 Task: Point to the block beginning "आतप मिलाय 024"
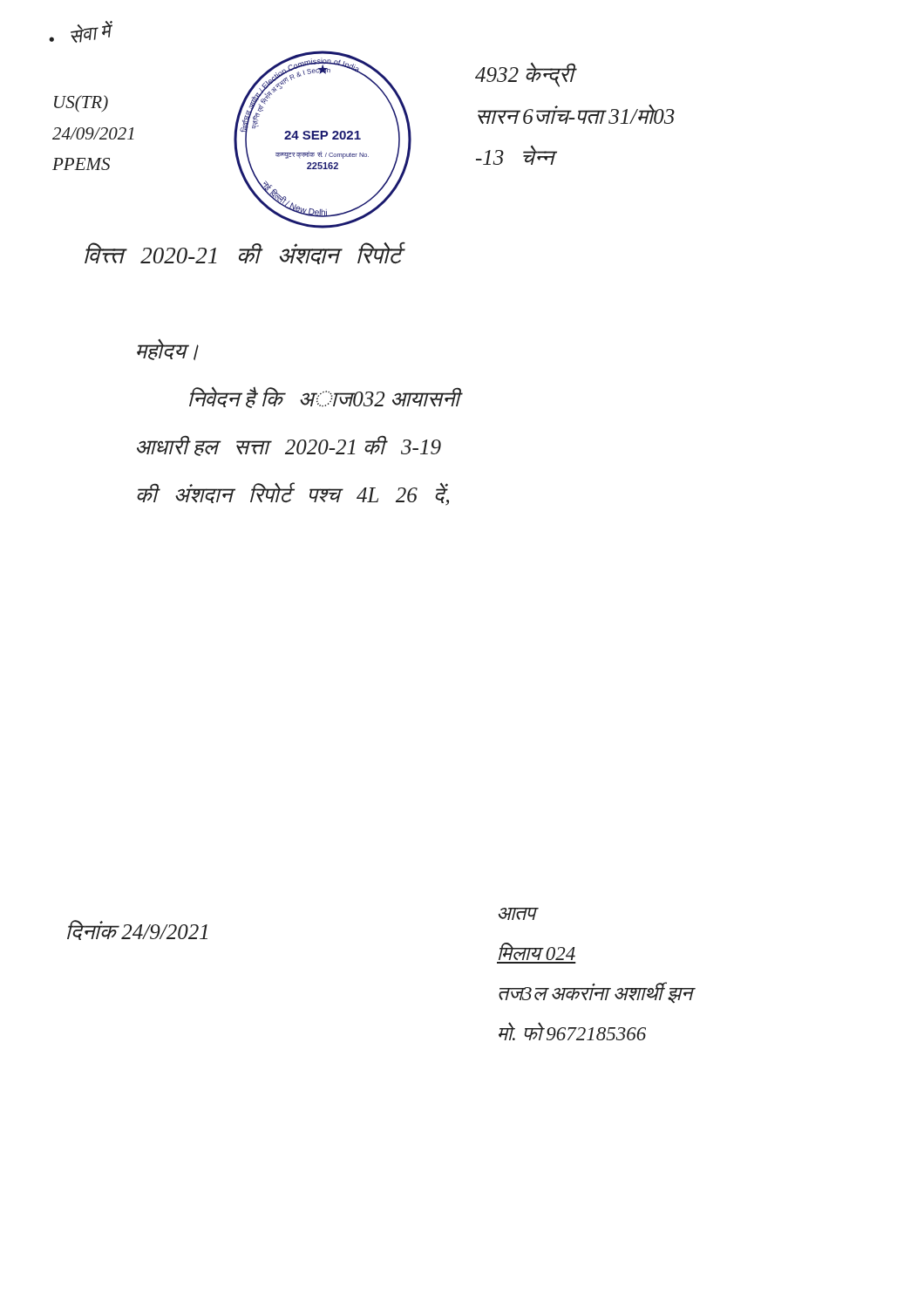[594, 974]
